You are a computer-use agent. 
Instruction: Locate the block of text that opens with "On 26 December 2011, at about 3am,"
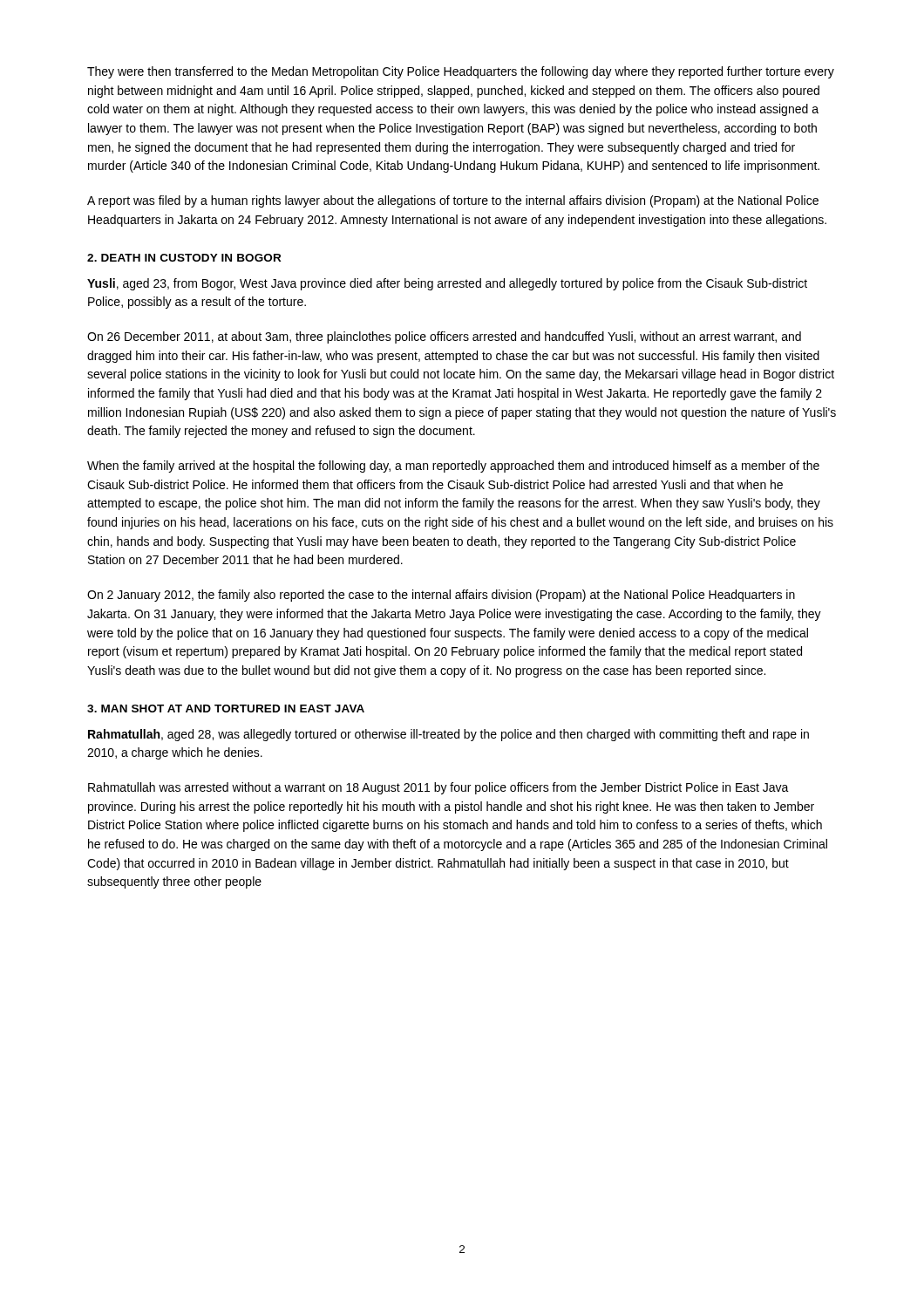point(462,384)
